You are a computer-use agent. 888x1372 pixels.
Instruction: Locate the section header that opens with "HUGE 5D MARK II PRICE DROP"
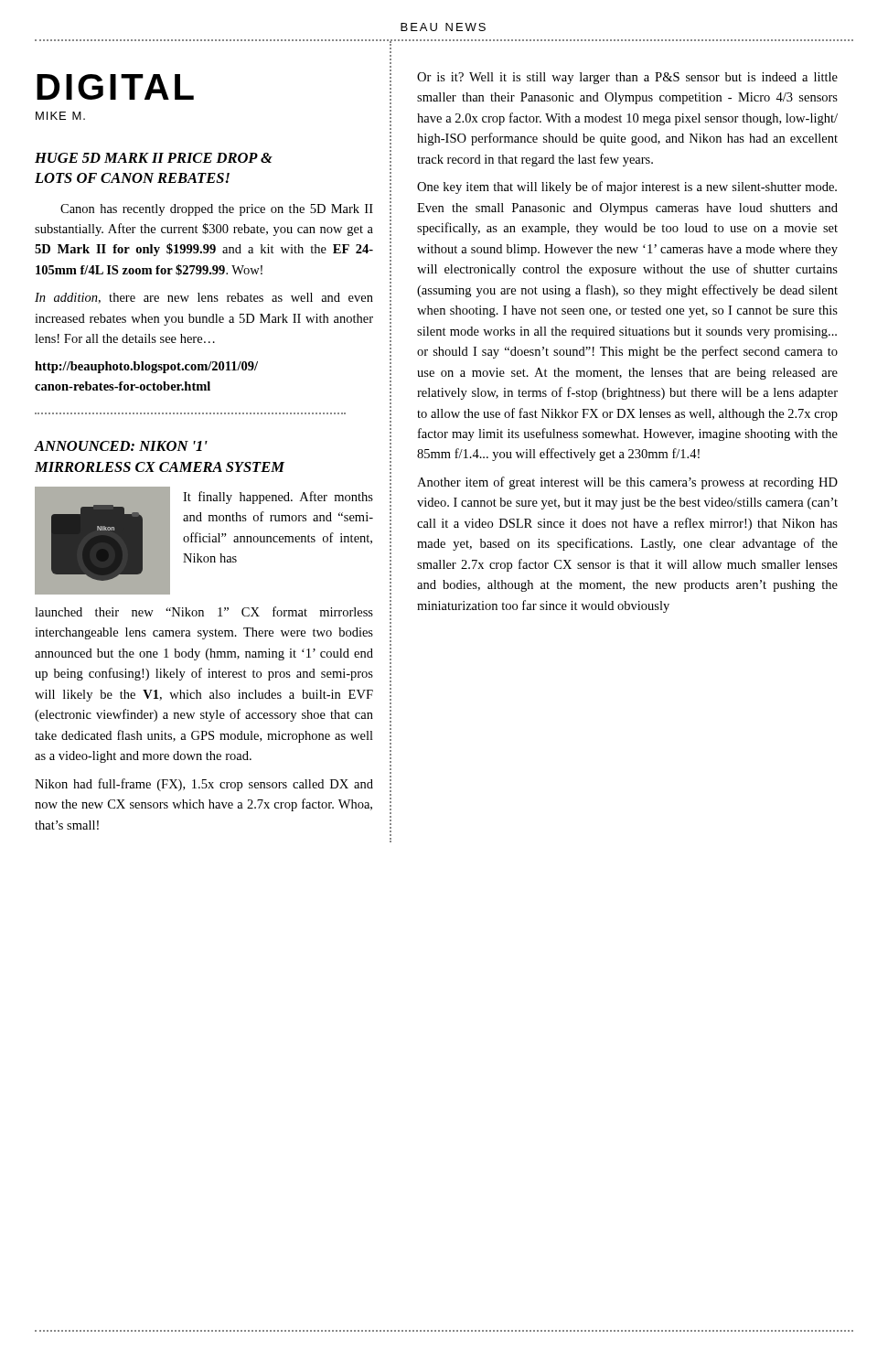tap(204, 169)
